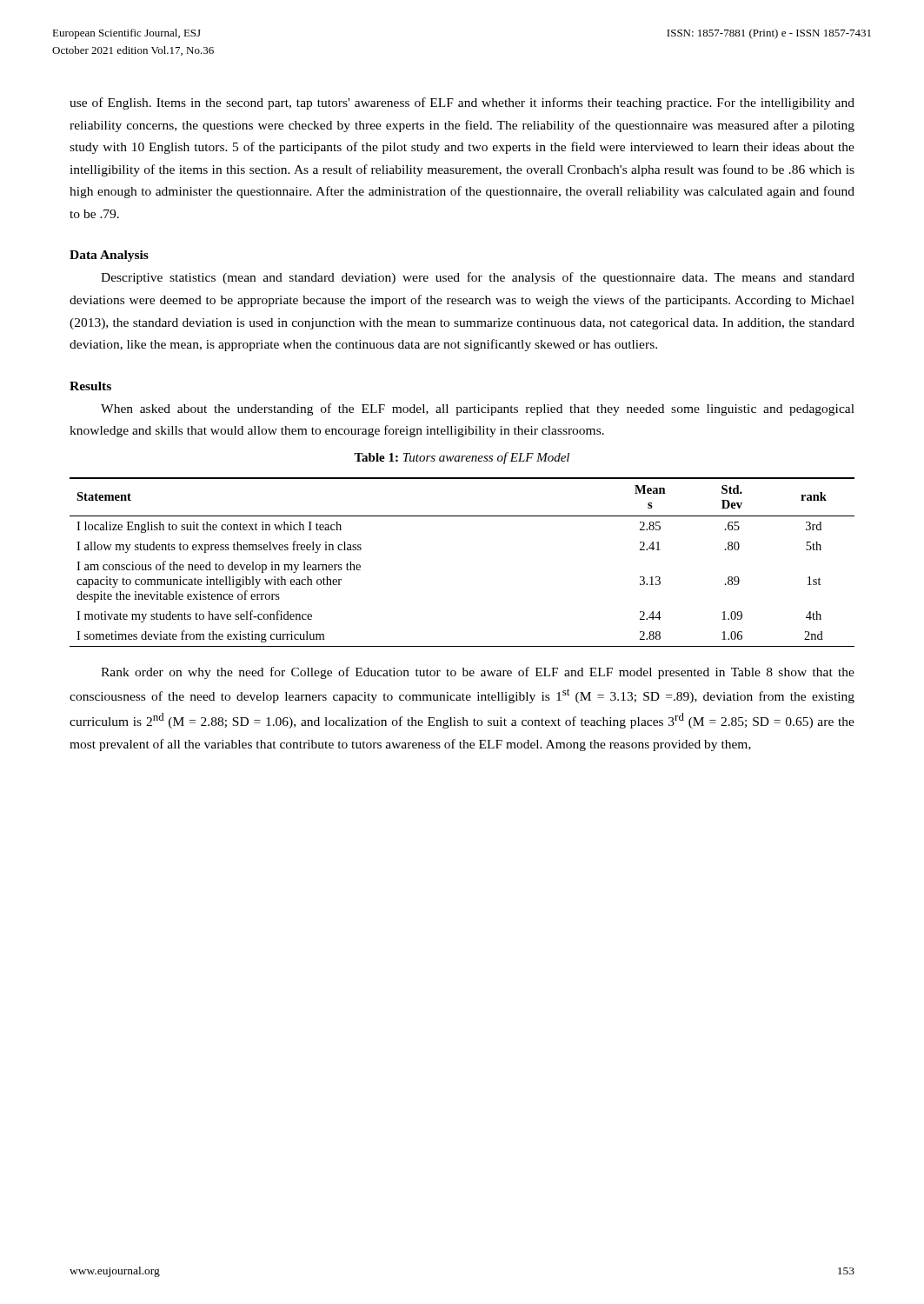Screen dimensions: 1304x924
Task: Point to the text starting "Rank order on"
Action: [462, 707]
